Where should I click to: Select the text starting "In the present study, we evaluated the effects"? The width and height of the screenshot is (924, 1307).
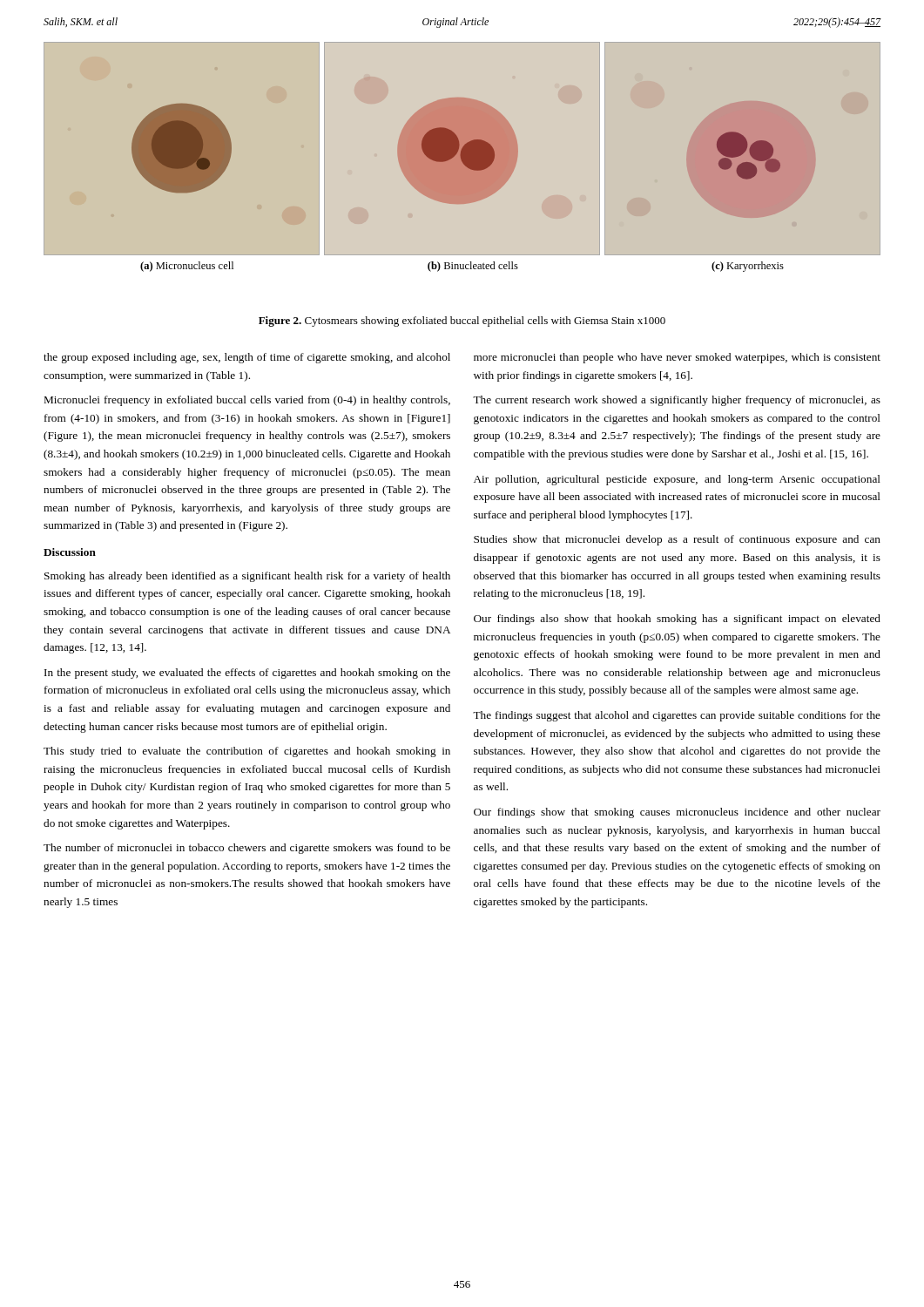click(247, 699)
